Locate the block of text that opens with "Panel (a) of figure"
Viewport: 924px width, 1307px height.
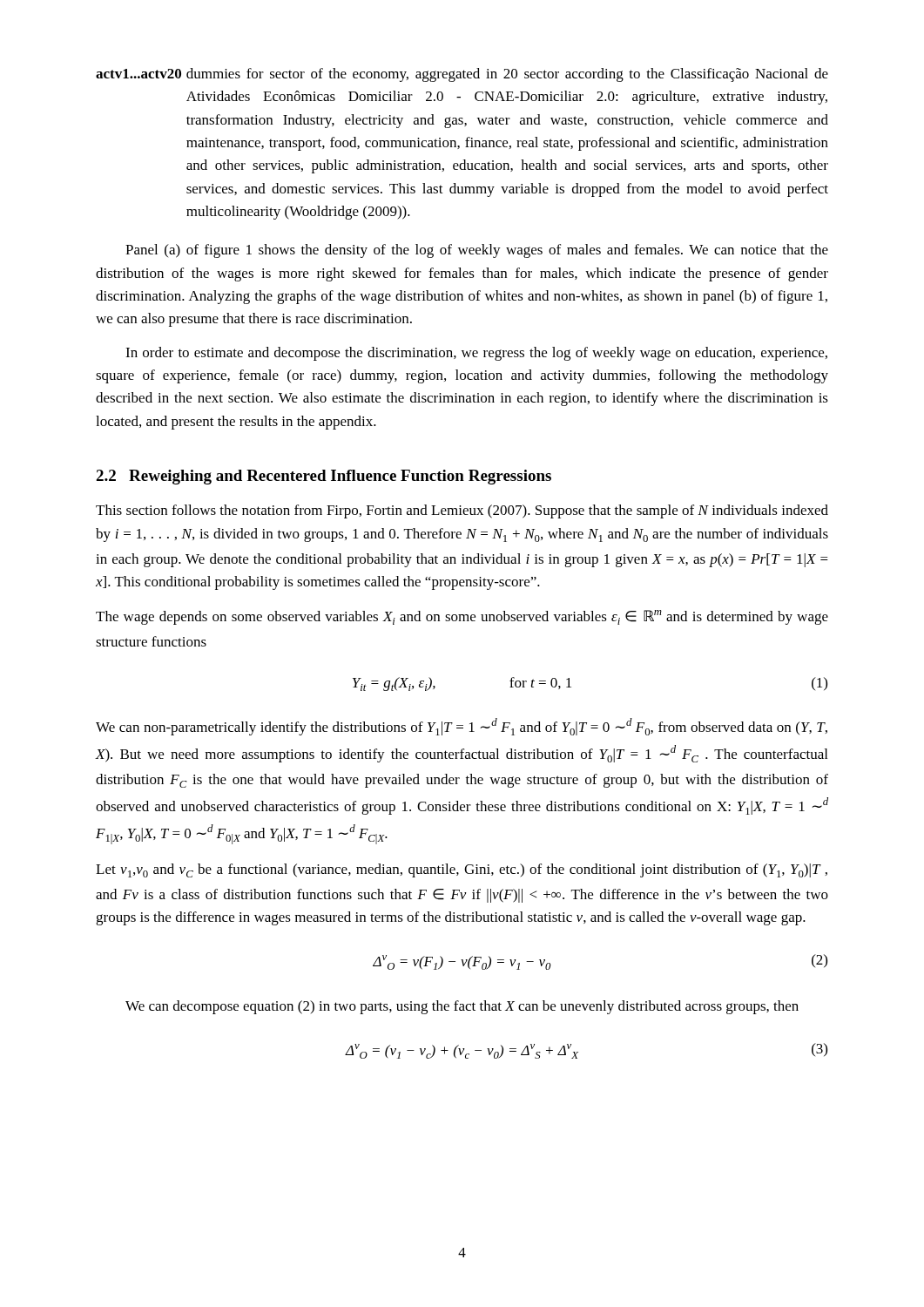click(x=462, y=285)
